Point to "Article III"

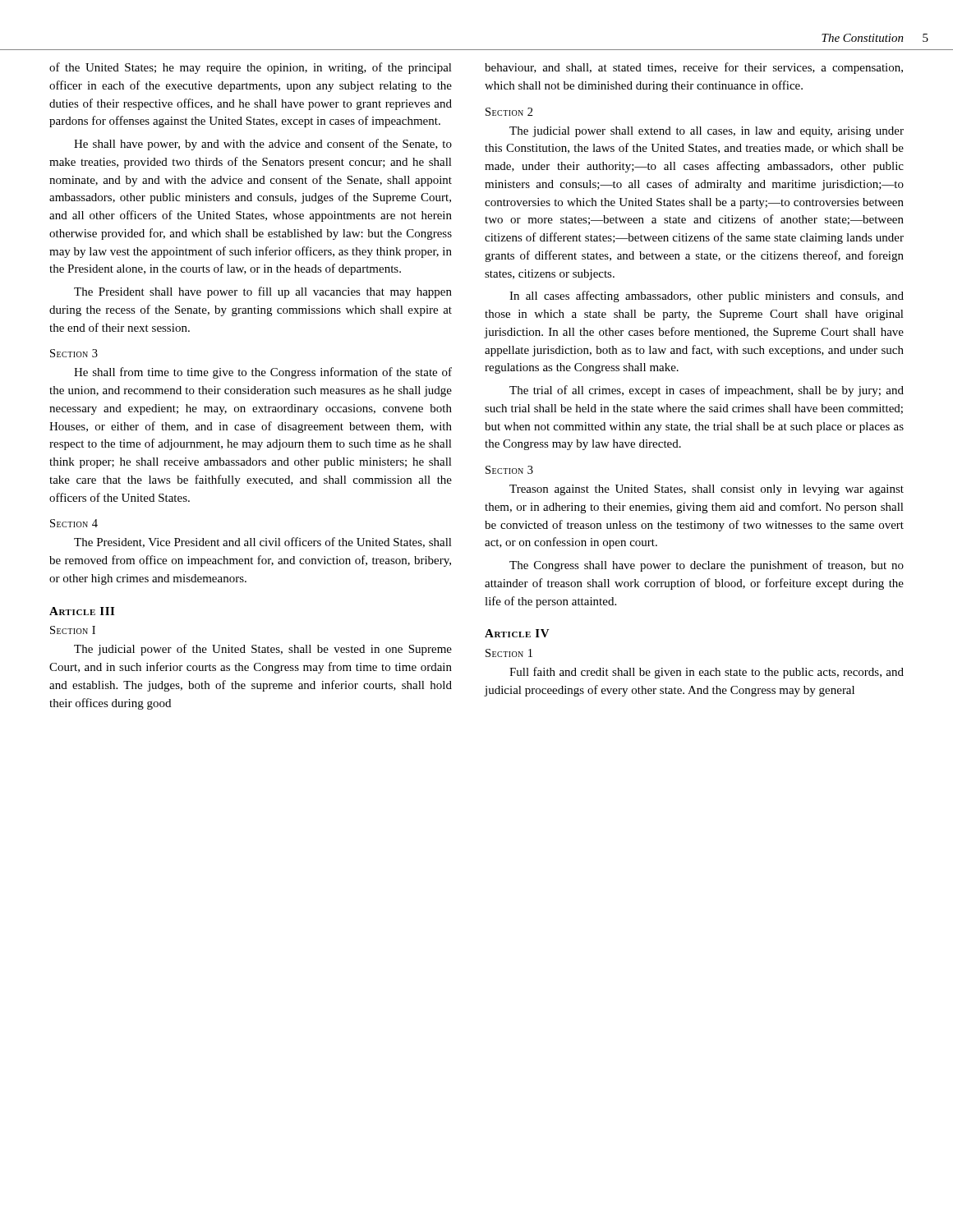(x=82, y=611)
